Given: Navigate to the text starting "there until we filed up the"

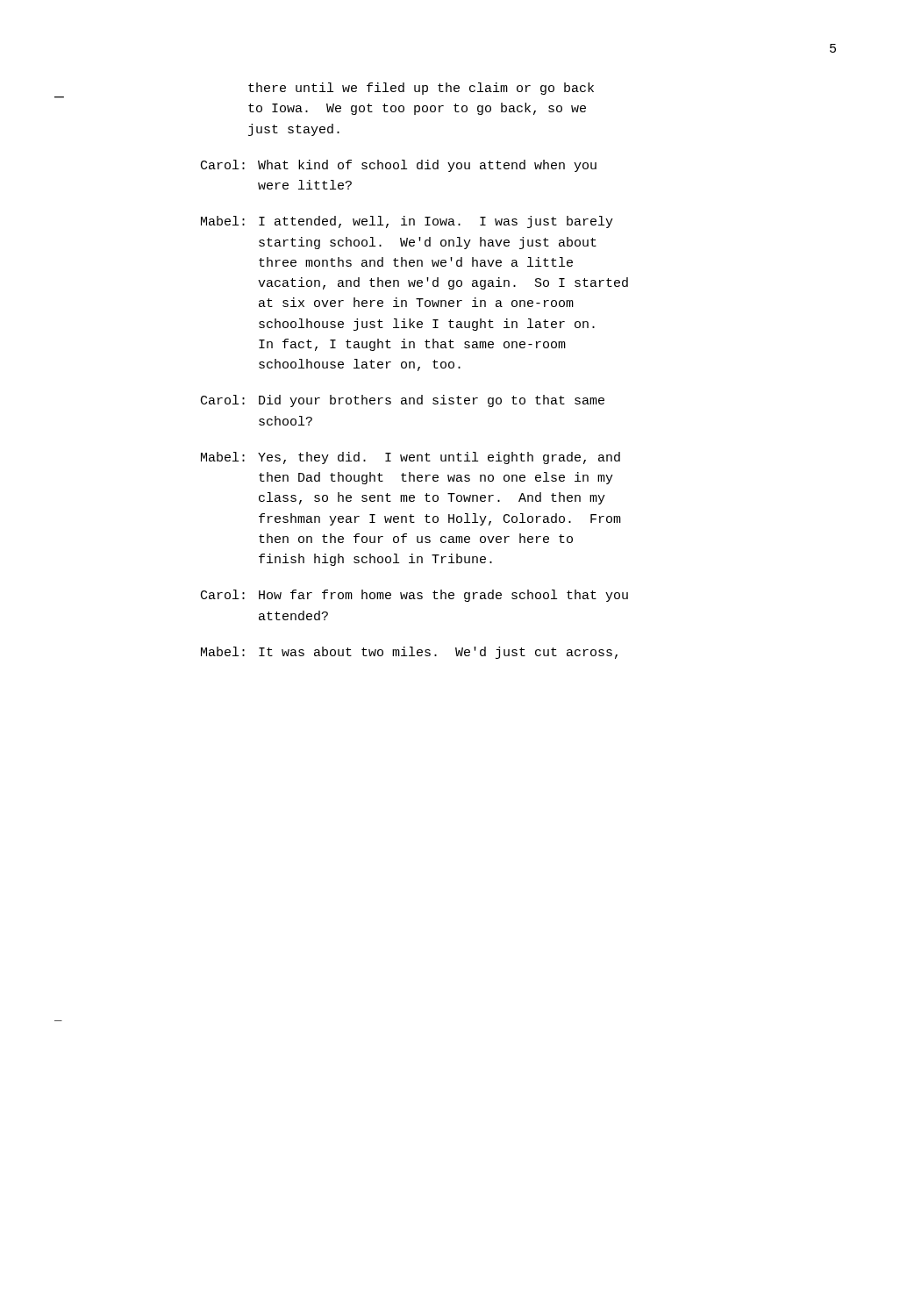Looking at the screenshot, I should point(454,110).
